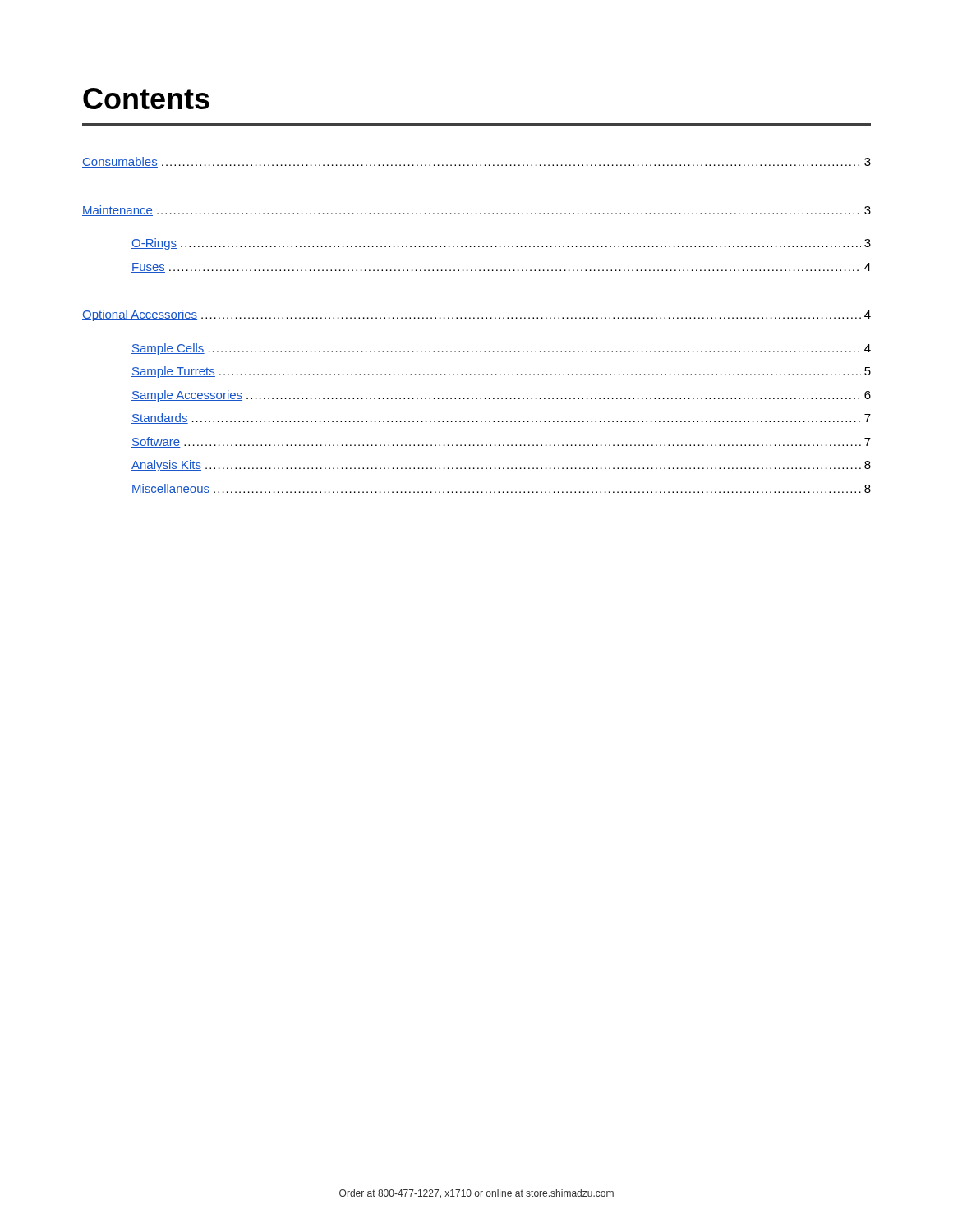Find the list item that says "Maintenance 3"
Viewport: 953px width, 1232px height.
476,210
